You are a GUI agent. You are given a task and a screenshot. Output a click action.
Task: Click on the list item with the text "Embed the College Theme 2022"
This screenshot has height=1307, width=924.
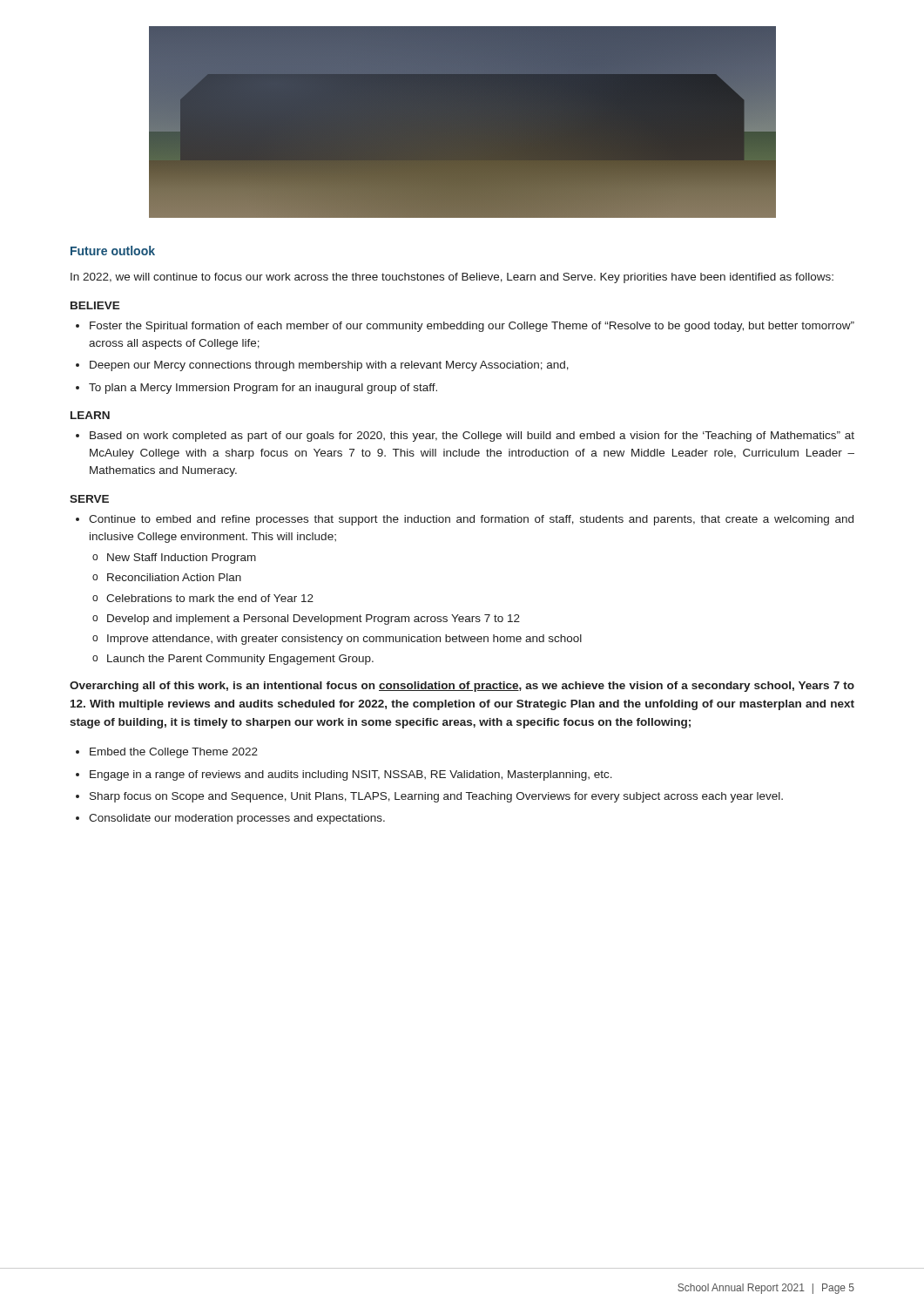[173, 752]
